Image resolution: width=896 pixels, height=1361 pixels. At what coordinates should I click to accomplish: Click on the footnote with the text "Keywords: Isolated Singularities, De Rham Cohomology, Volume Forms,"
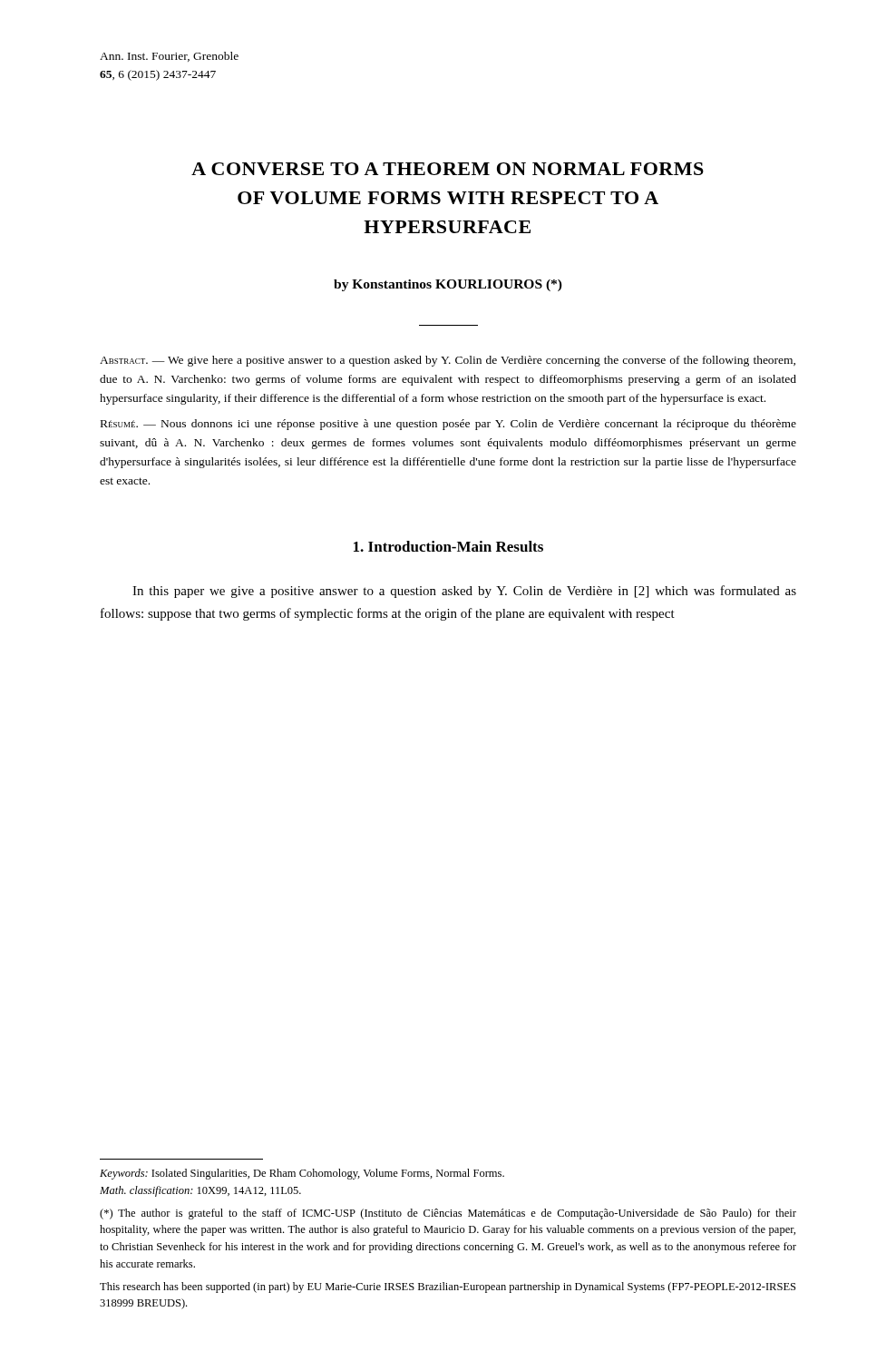pos(302,1182)
